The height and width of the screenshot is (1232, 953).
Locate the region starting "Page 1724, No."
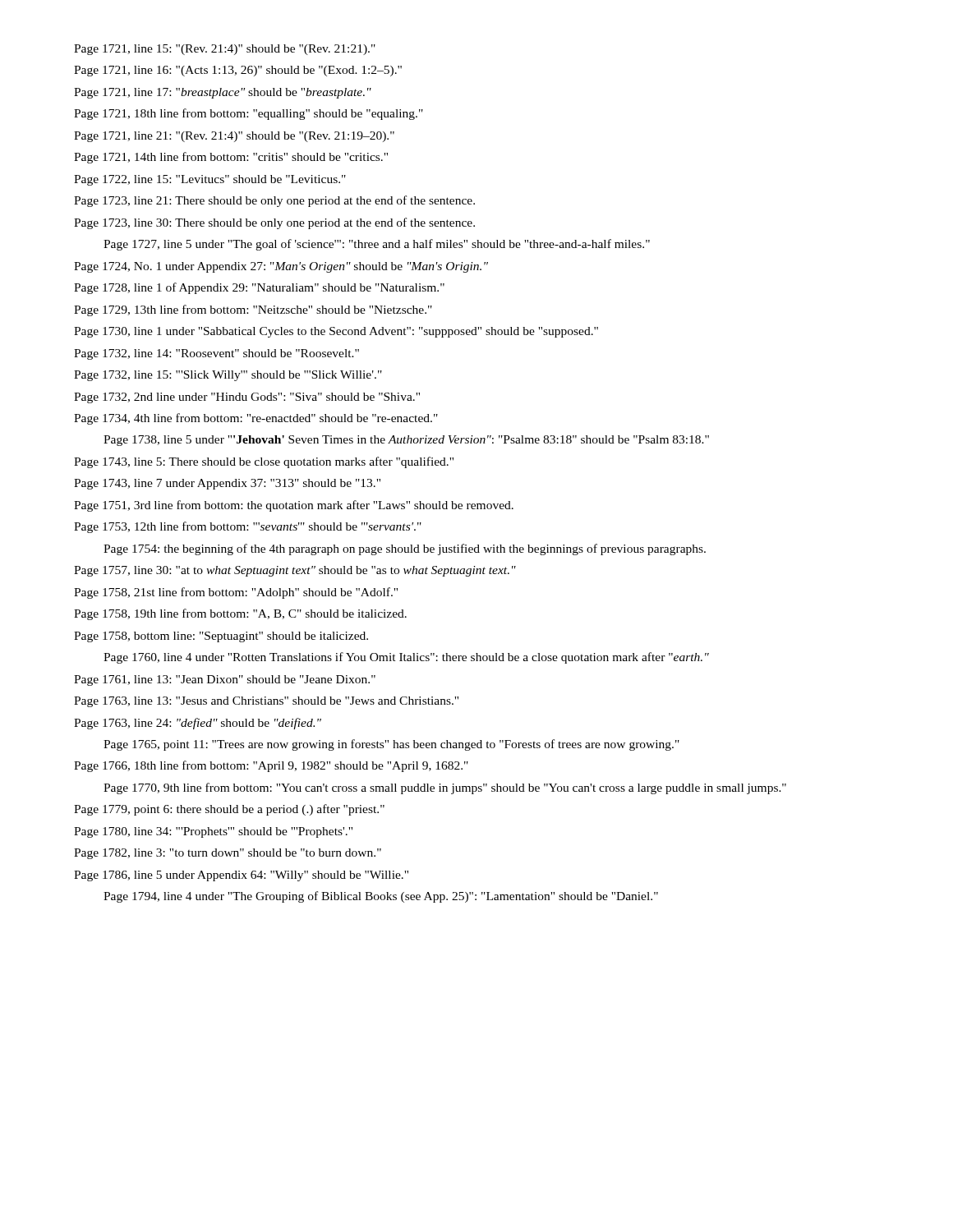281,265
